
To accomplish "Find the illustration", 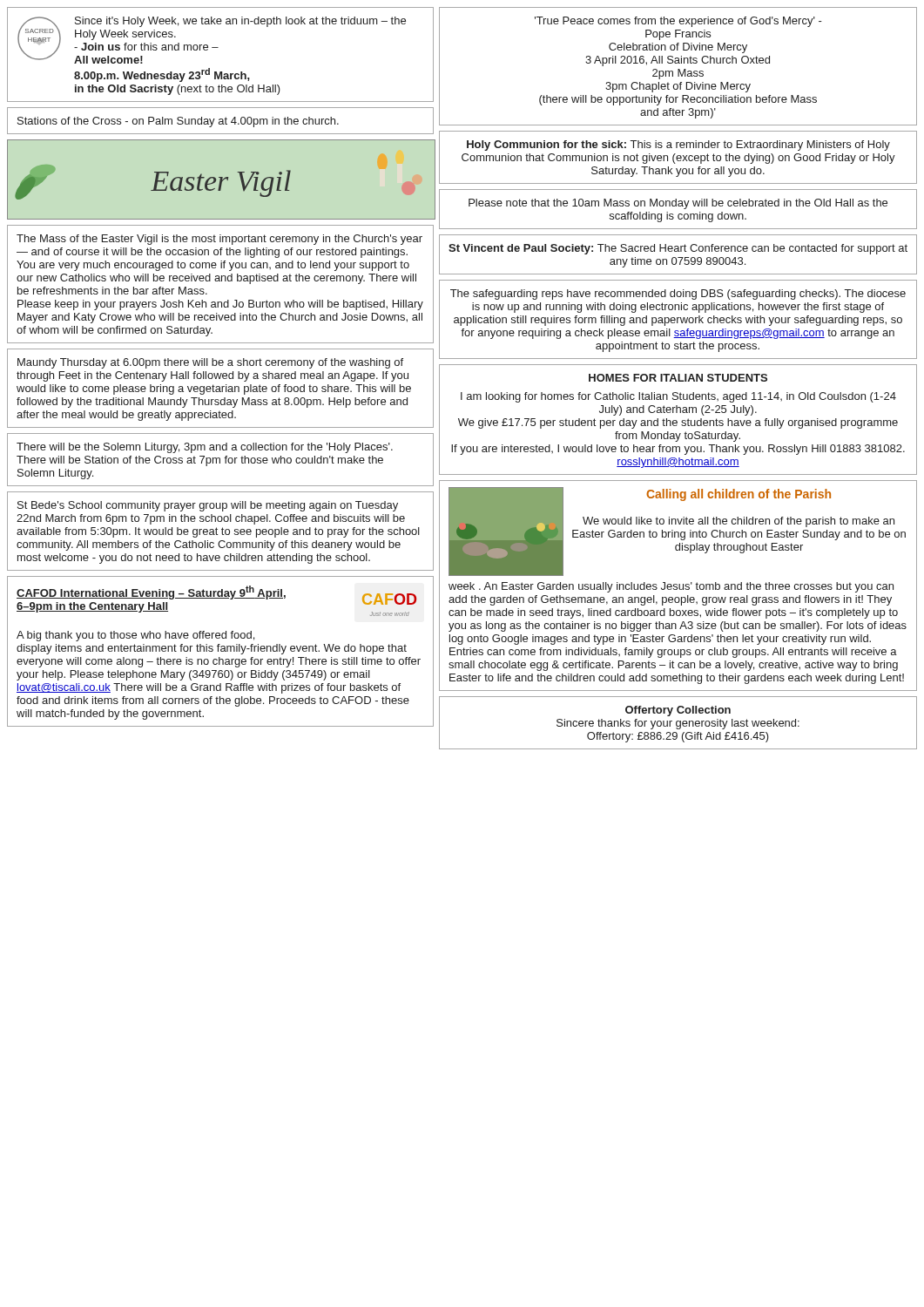I will pyautogui.click(x=221, y=180).
